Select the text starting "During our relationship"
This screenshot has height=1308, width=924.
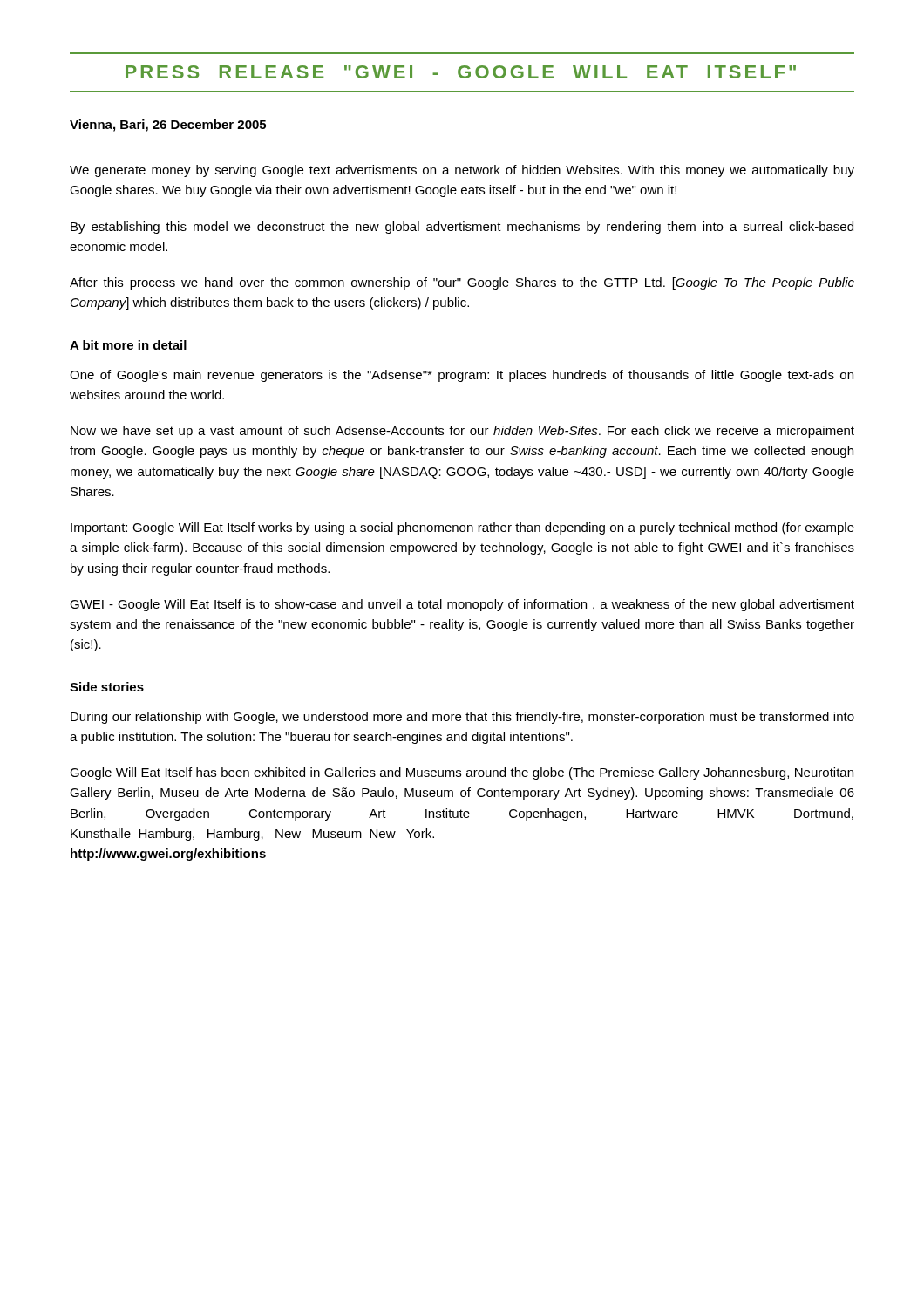pyautogui.click(x=462, y=726)
